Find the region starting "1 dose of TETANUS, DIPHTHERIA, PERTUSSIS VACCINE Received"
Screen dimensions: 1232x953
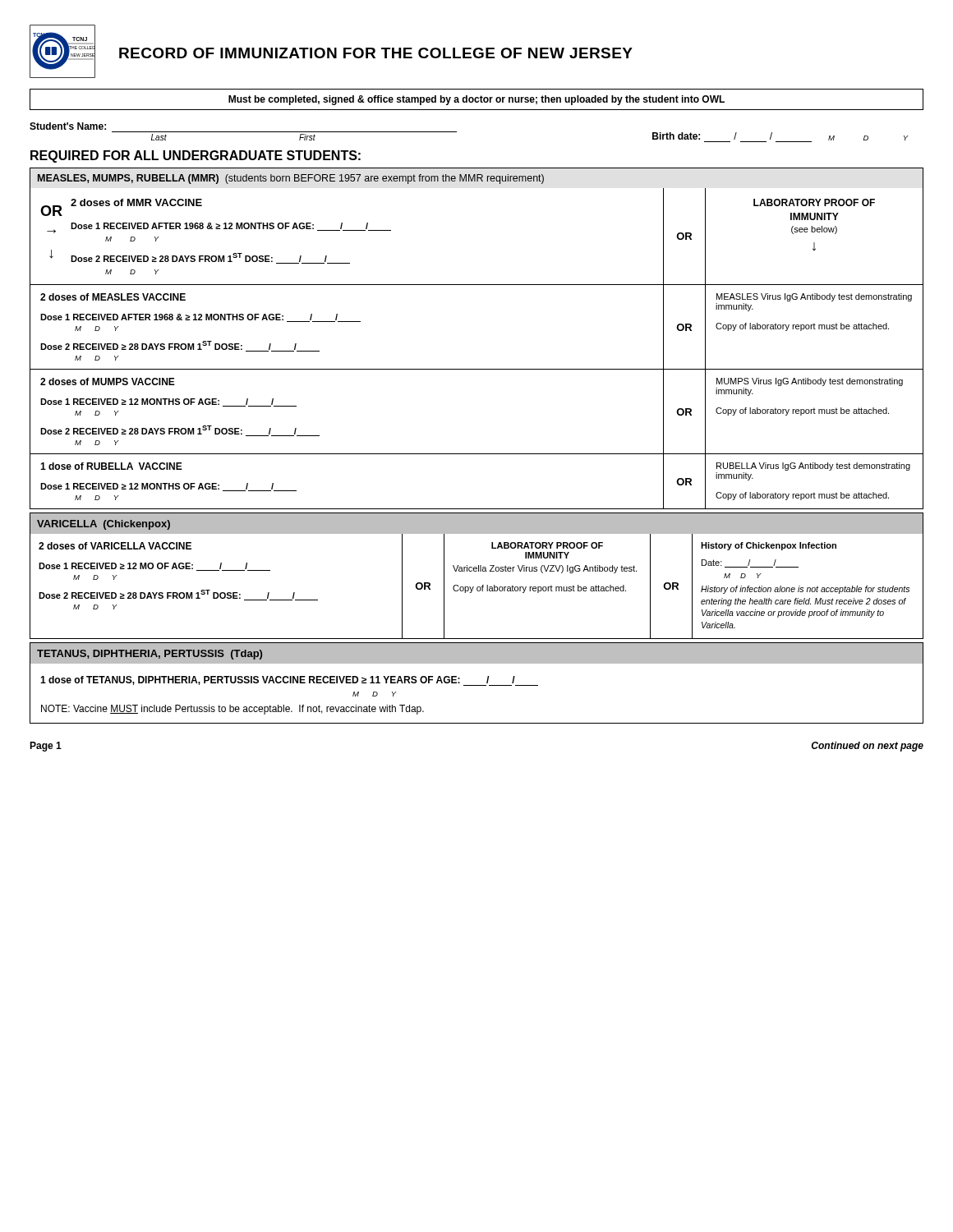(x=289, y=679)
